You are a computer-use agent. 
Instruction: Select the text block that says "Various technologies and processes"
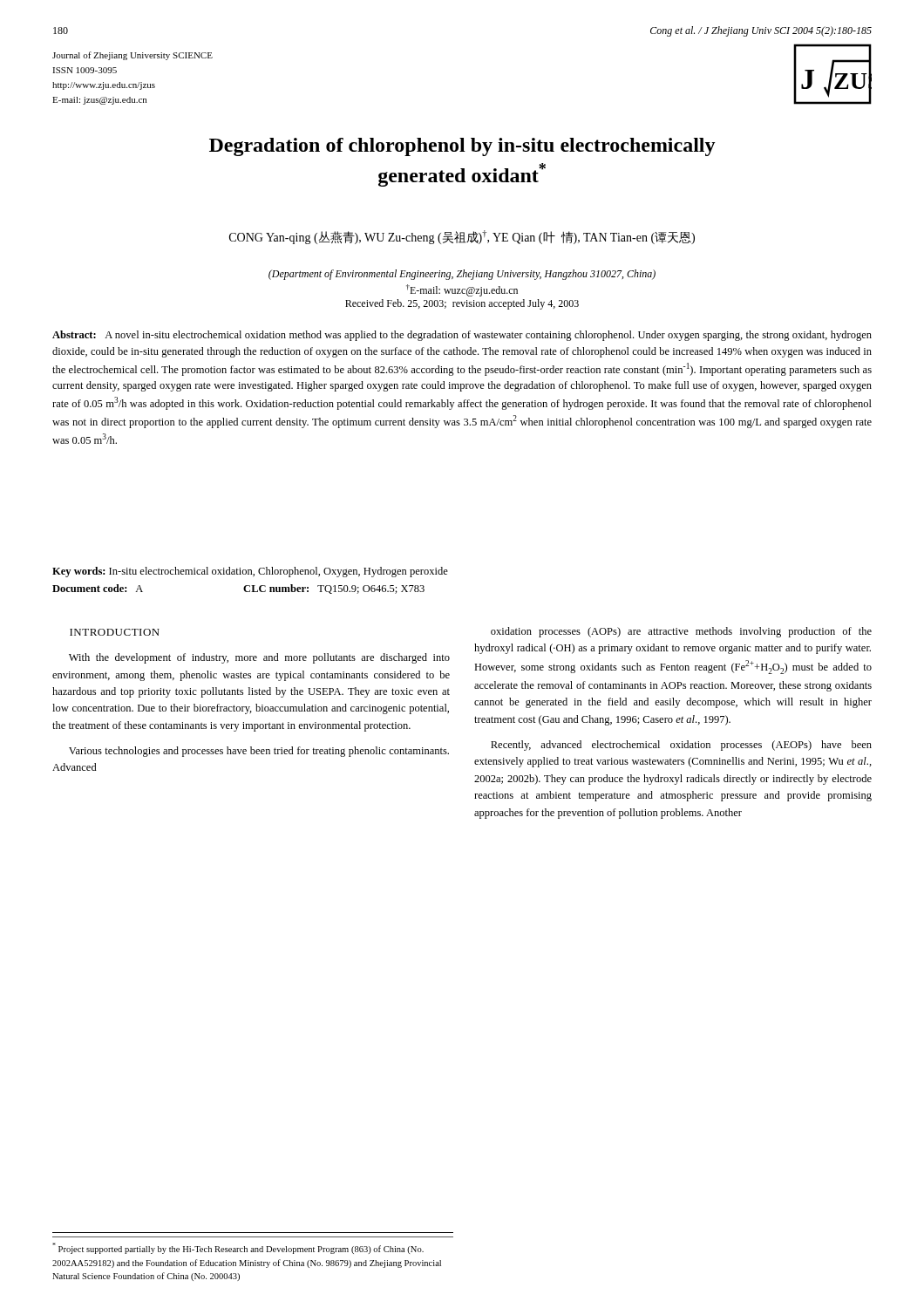251,759
